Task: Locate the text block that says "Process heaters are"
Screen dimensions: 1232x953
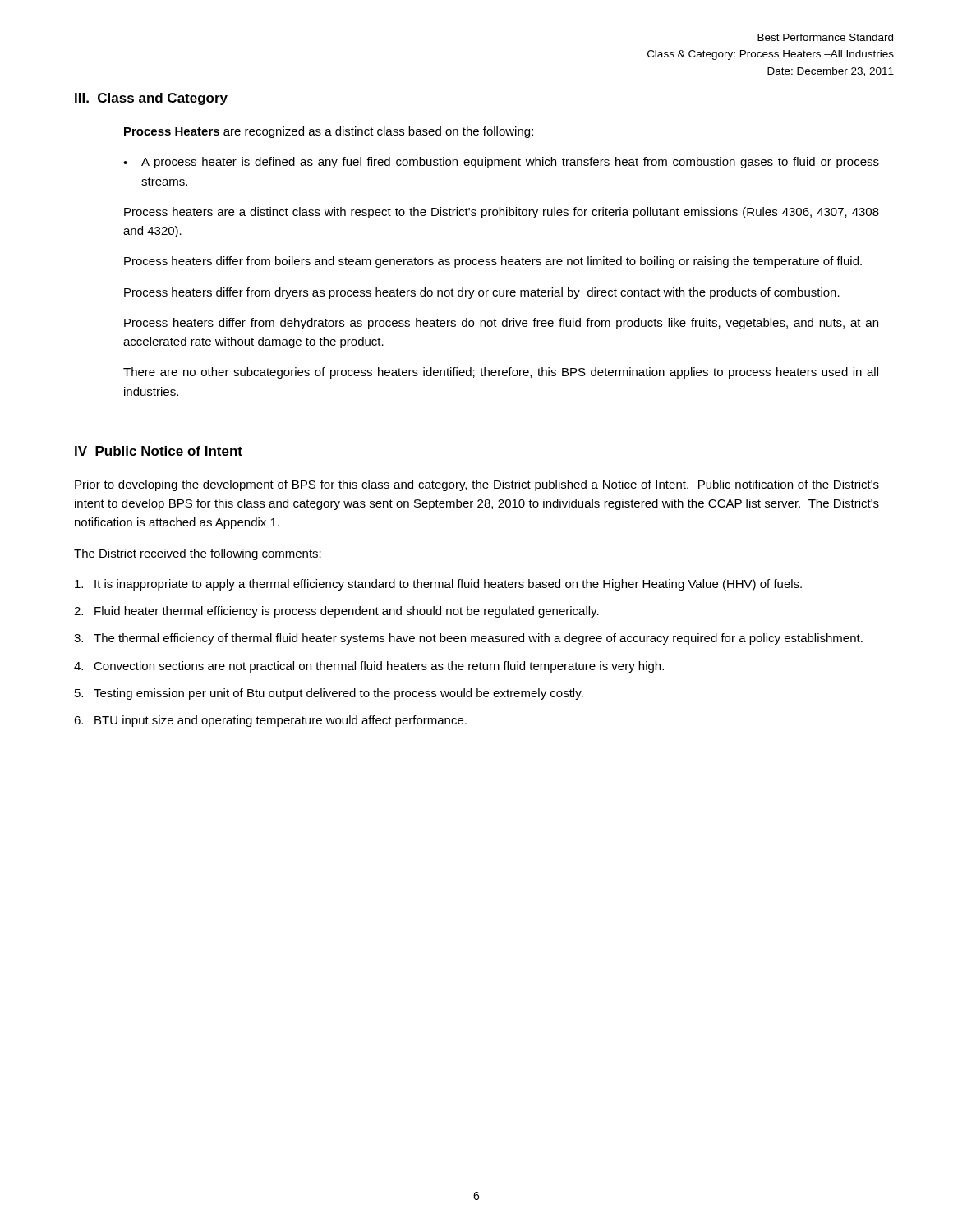Action: (501, 221)
